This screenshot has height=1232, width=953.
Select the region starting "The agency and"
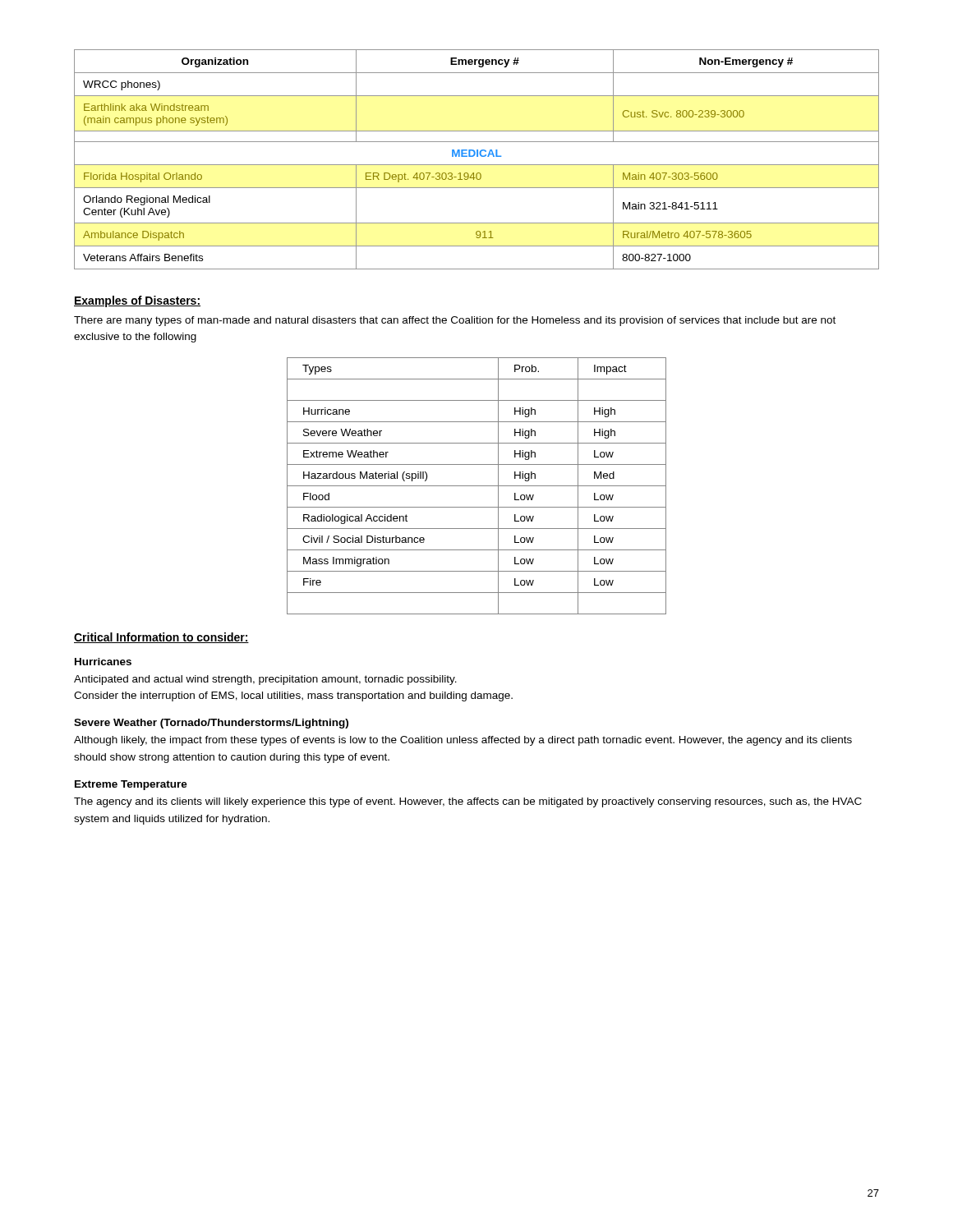[468, 810]
